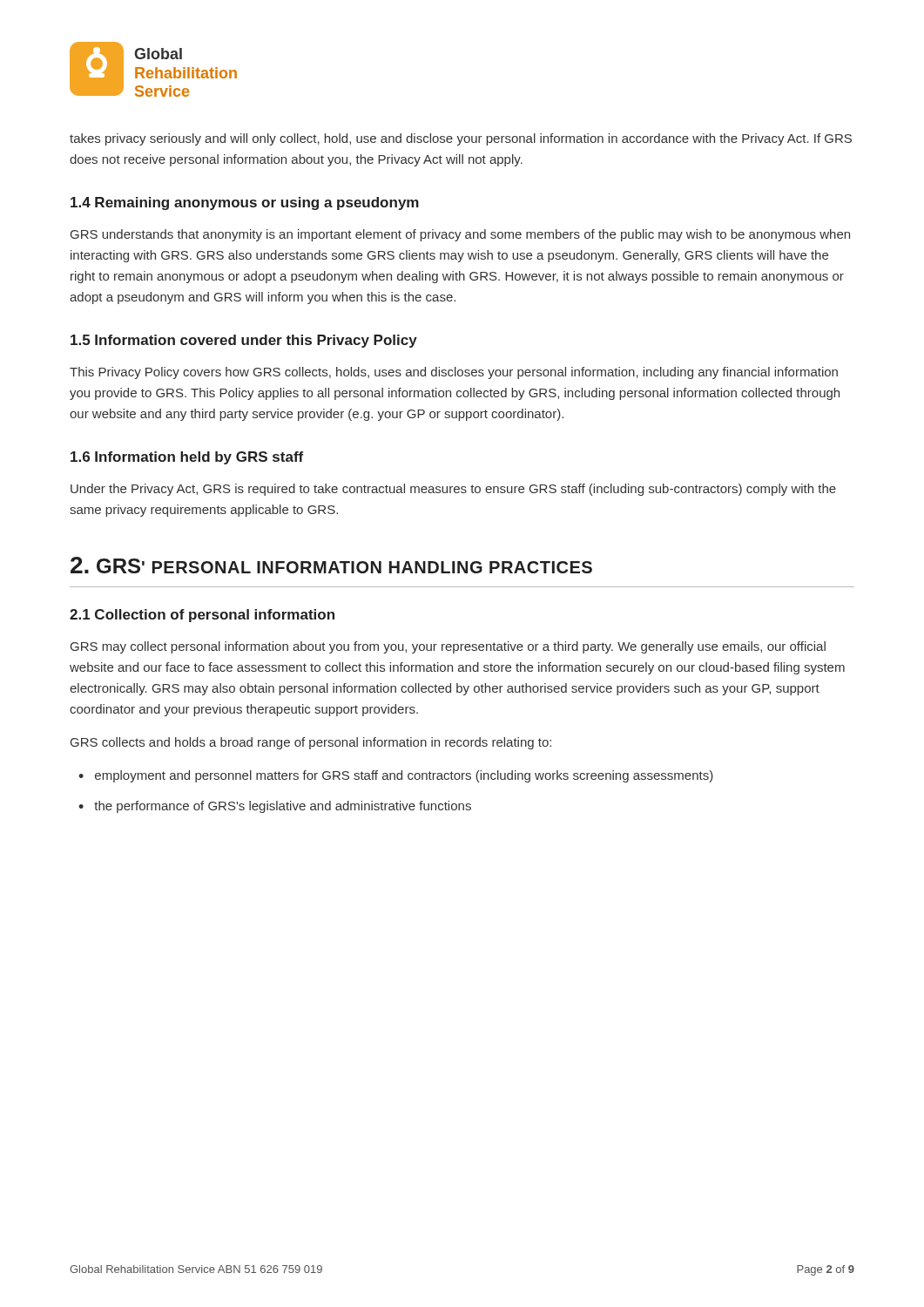Select the passage starting "• employment and personnel matters"

[x=396, y=777]
